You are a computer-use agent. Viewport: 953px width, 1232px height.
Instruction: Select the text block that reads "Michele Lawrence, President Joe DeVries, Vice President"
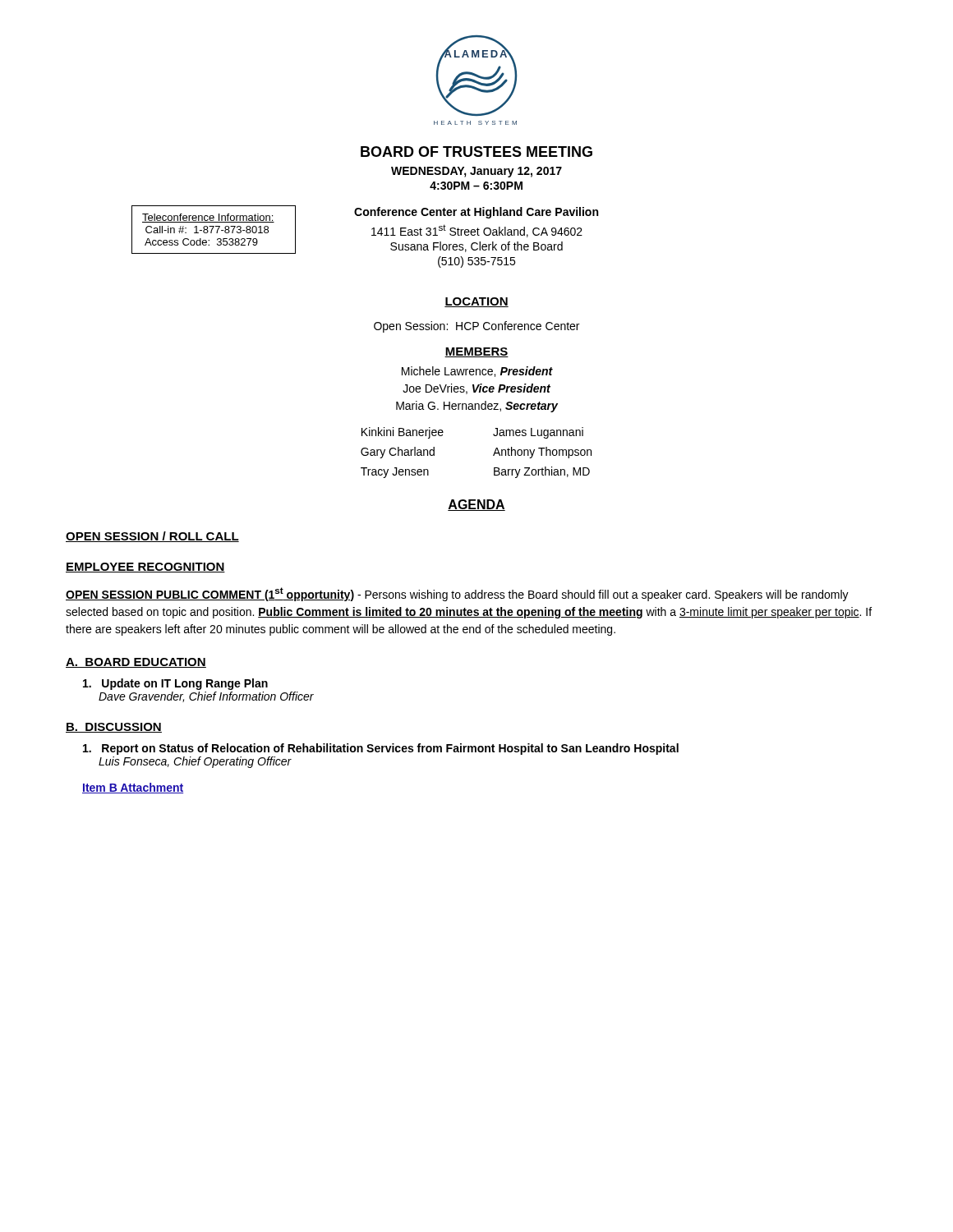(x=477, y=372)
